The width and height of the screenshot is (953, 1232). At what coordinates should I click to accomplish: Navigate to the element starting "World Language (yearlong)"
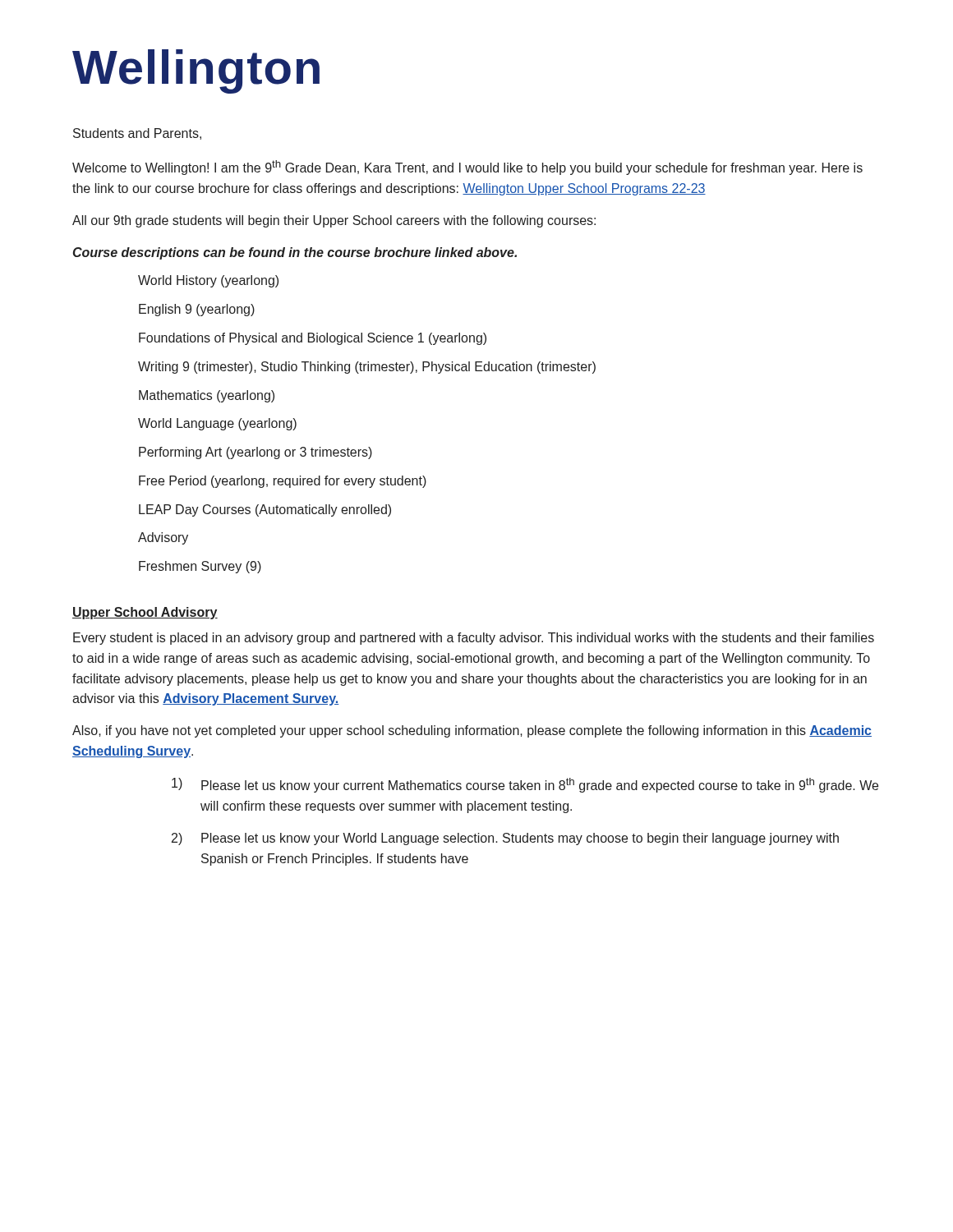click(x=218, y=424)
